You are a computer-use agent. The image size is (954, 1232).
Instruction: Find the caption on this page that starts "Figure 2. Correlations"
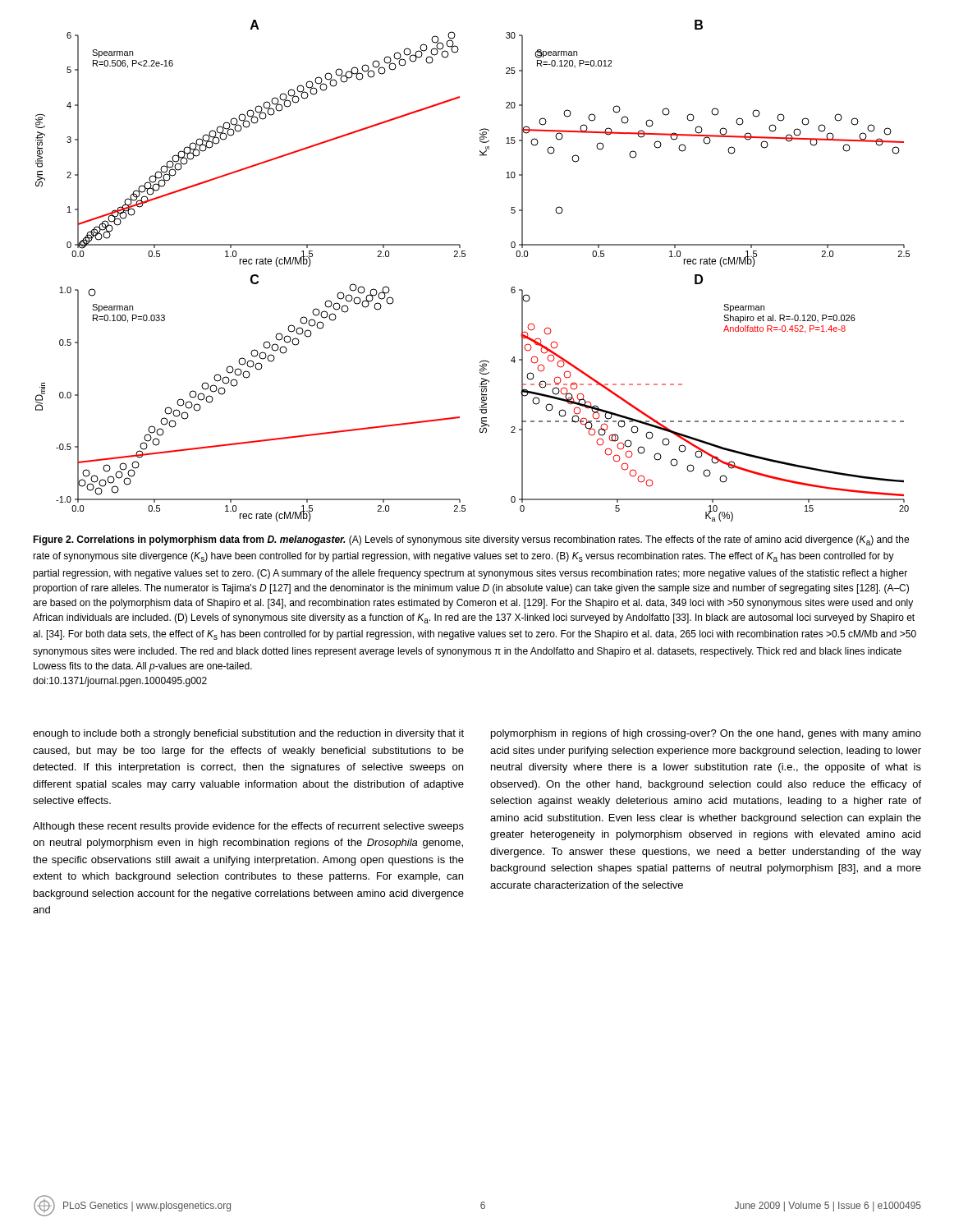477,610
